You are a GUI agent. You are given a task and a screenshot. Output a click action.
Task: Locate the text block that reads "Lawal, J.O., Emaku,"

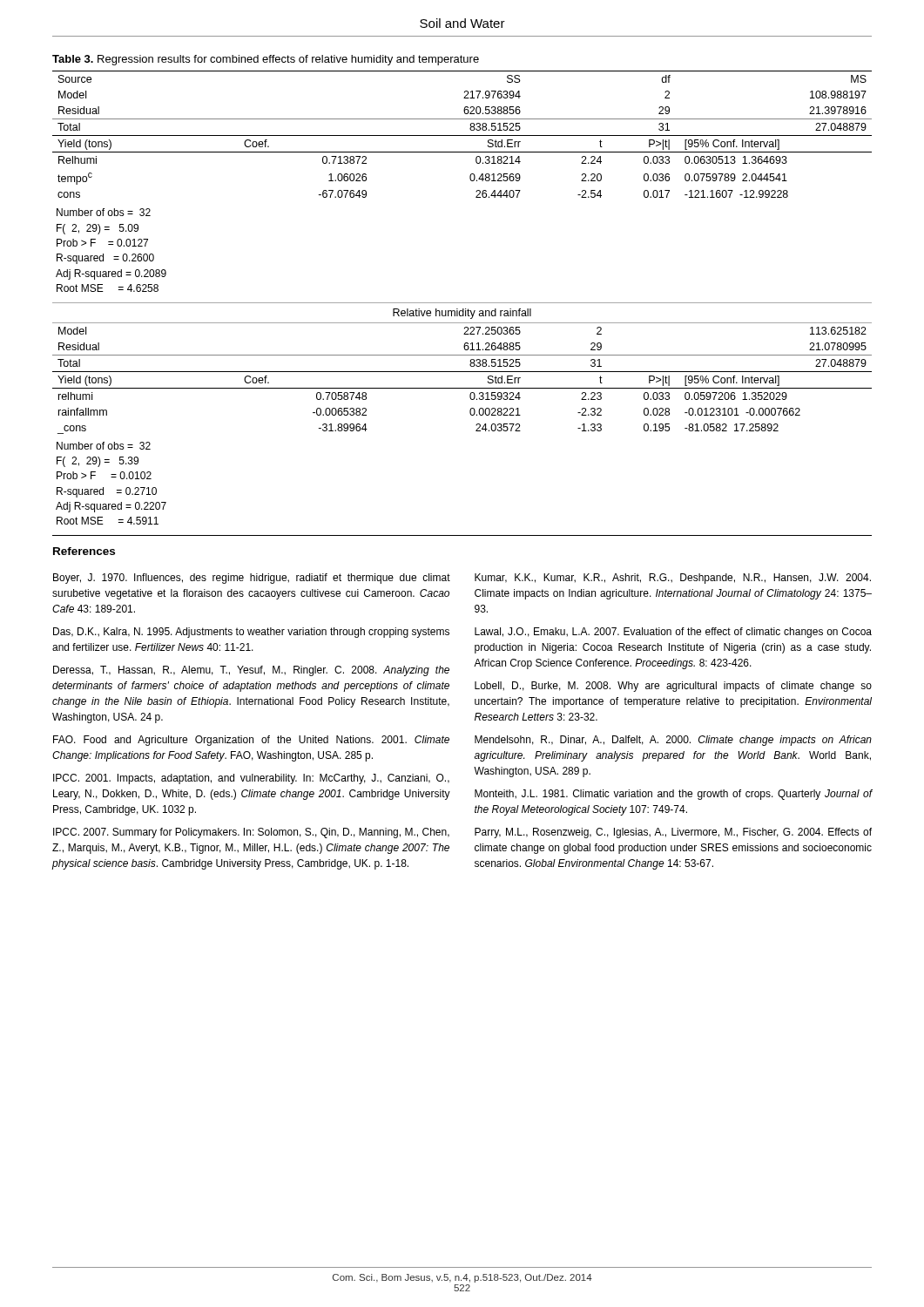673,647
